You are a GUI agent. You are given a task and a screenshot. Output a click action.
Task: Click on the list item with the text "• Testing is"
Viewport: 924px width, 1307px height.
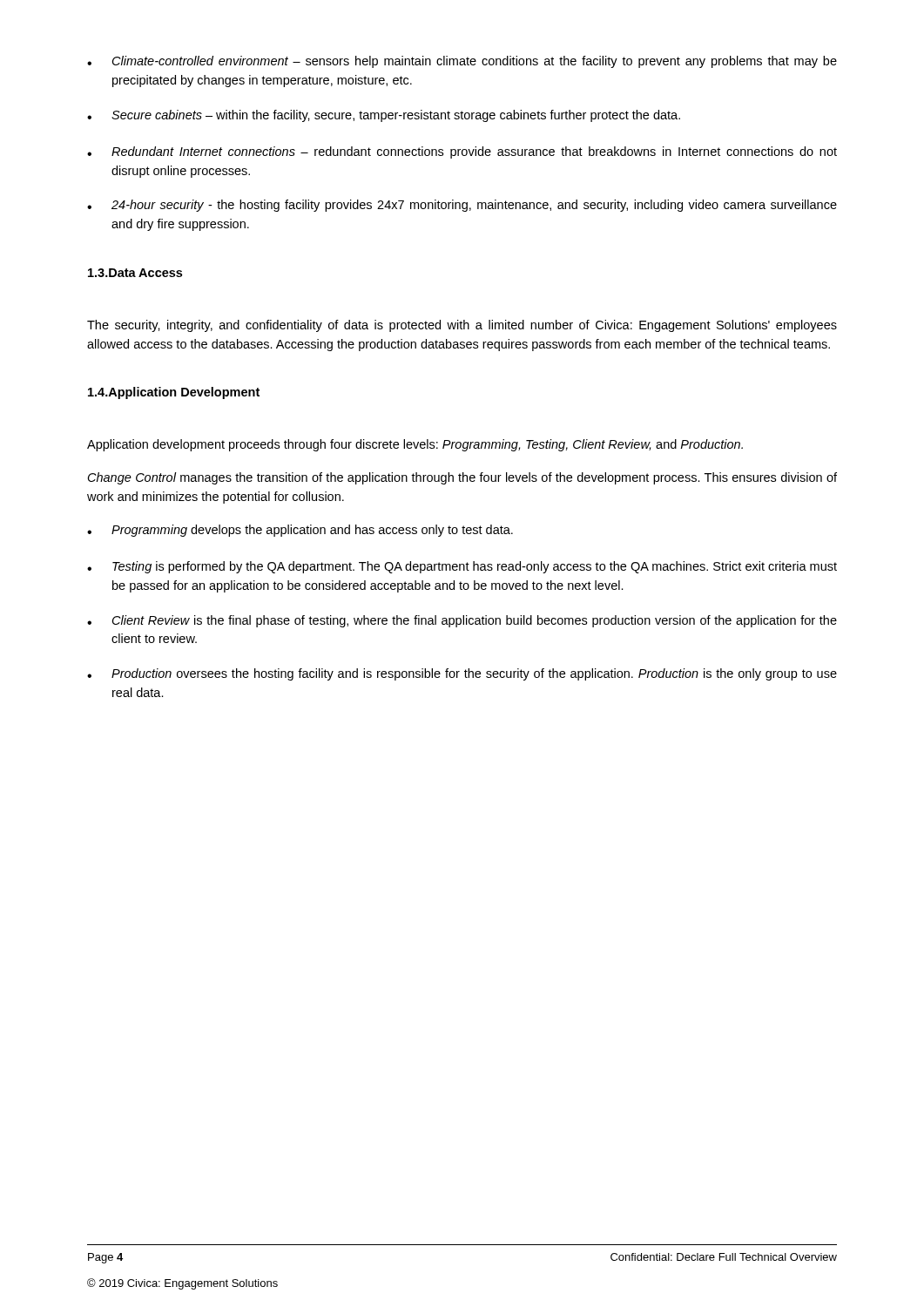point(462,577)
